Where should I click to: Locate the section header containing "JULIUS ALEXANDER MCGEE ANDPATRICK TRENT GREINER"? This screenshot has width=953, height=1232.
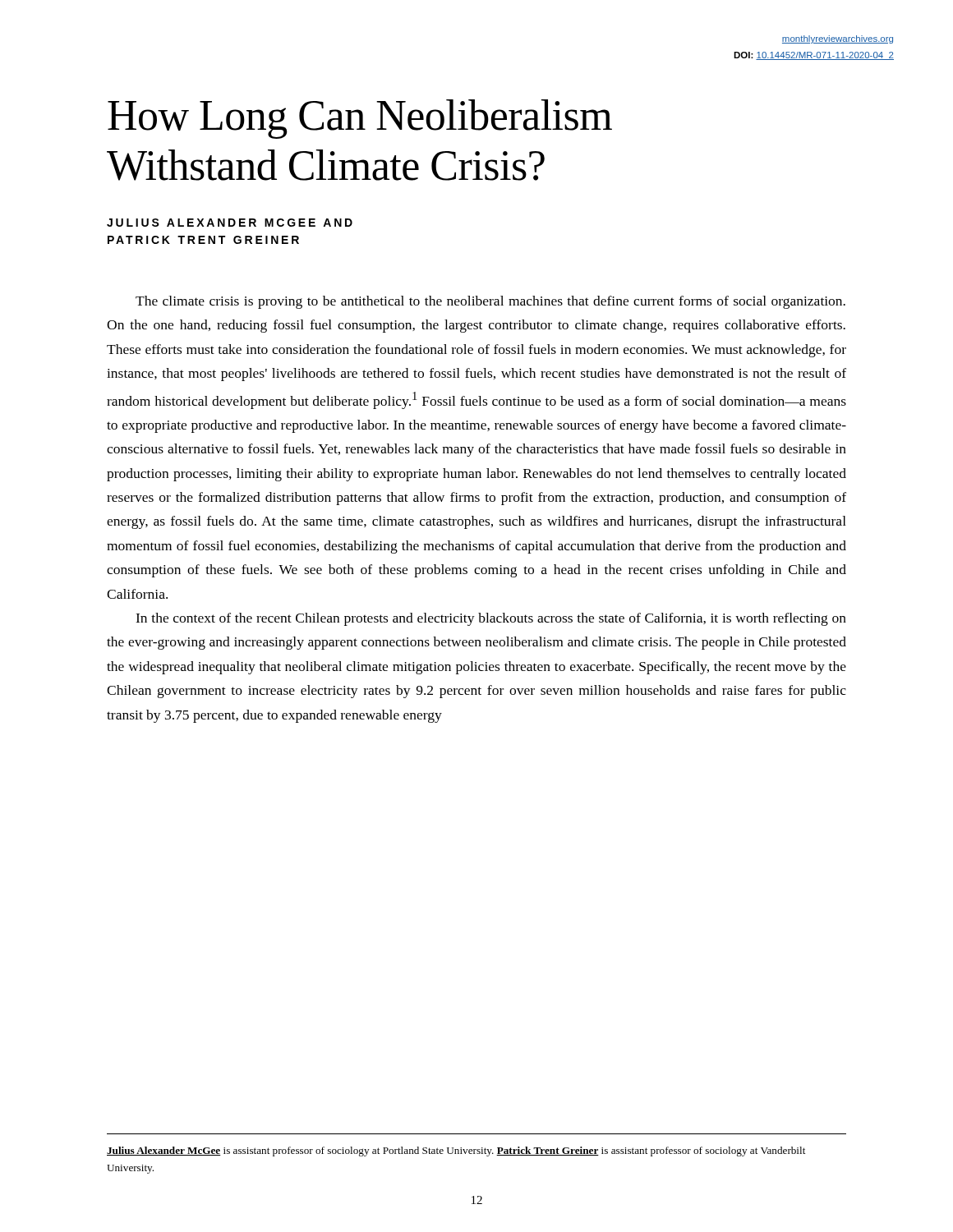coord(231,231)
